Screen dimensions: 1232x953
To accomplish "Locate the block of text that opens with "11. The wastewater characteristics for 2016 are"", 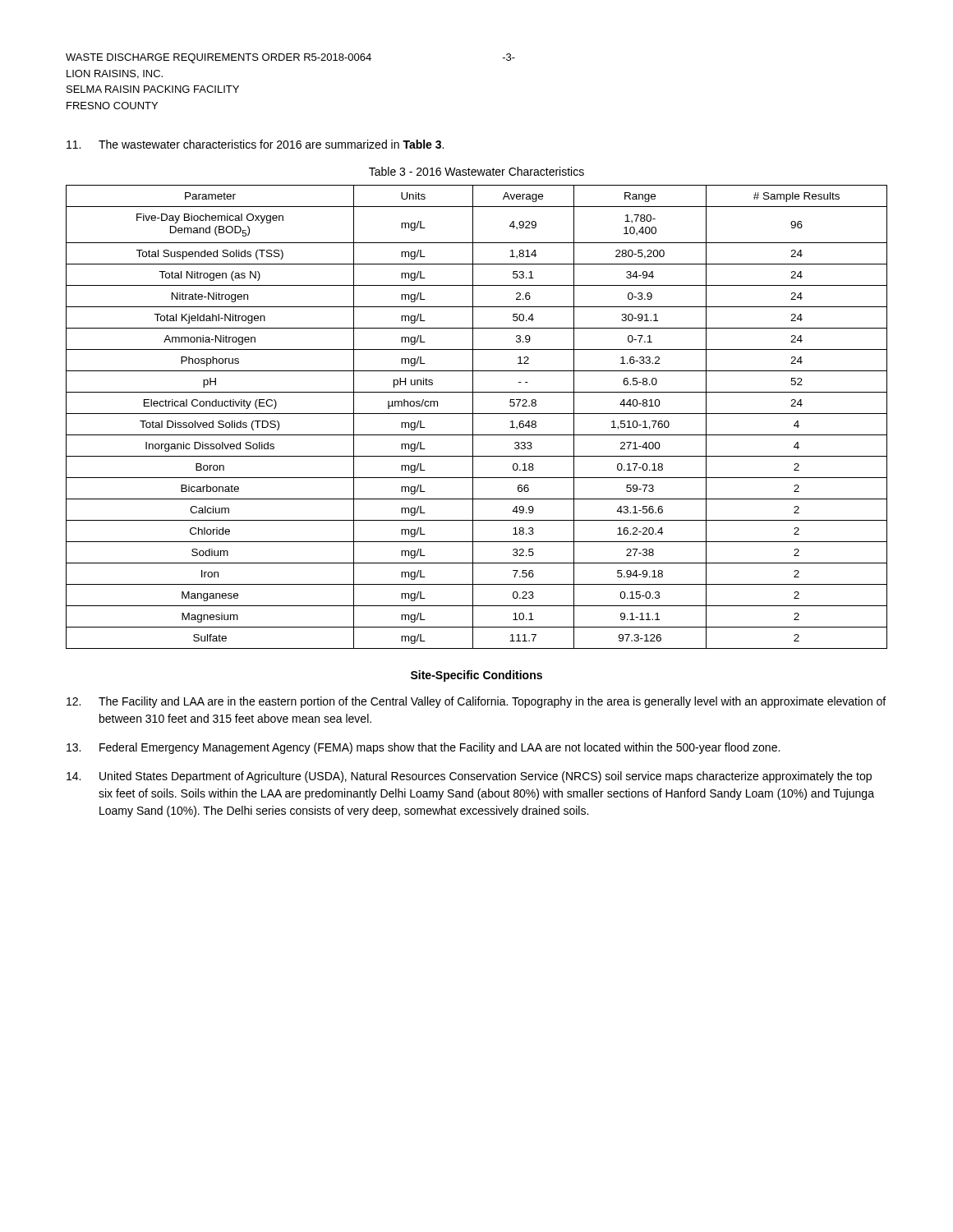I will (255, 144).
